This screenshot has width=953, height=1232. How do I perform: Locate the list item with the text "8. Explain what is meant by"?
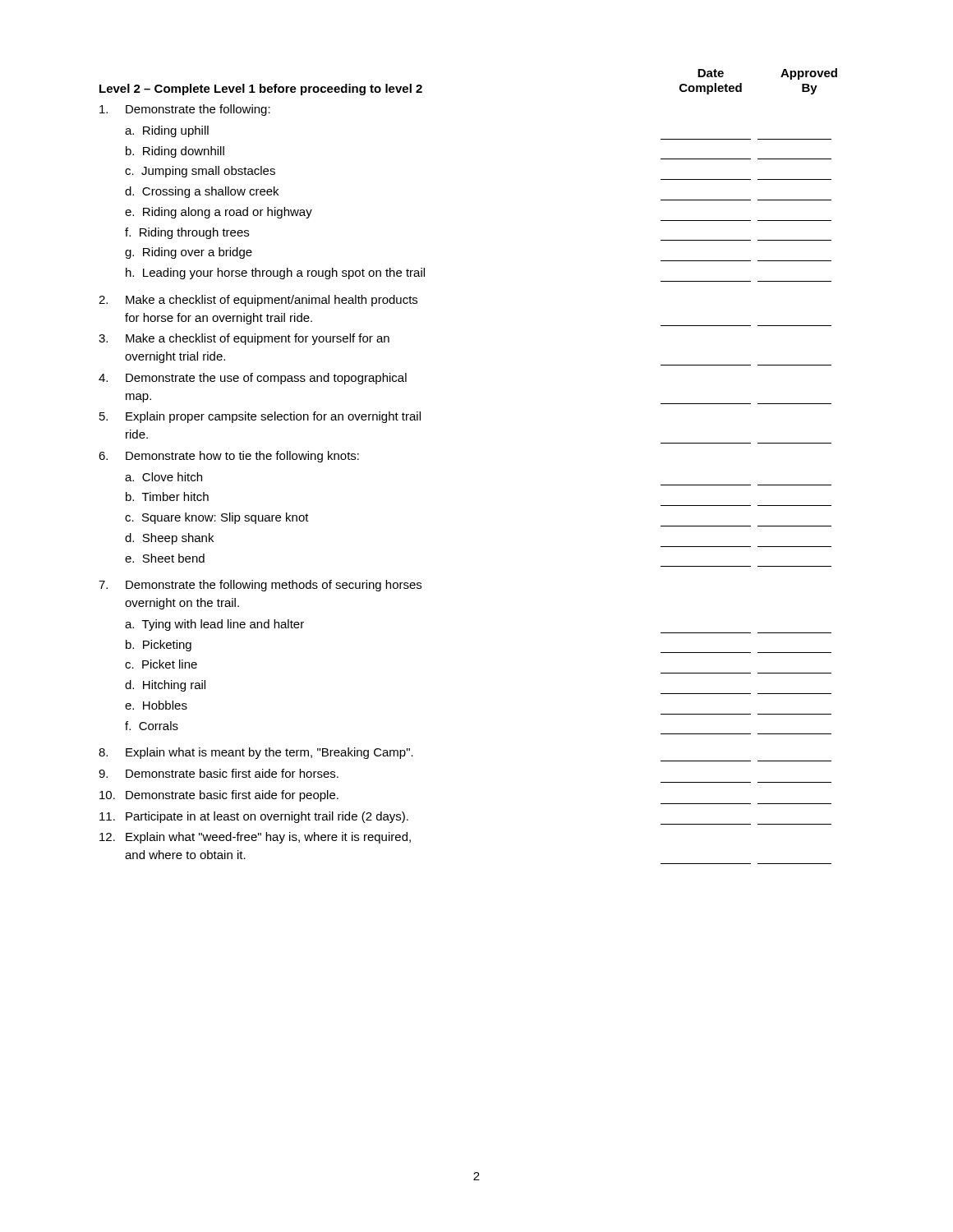[256, 753]
